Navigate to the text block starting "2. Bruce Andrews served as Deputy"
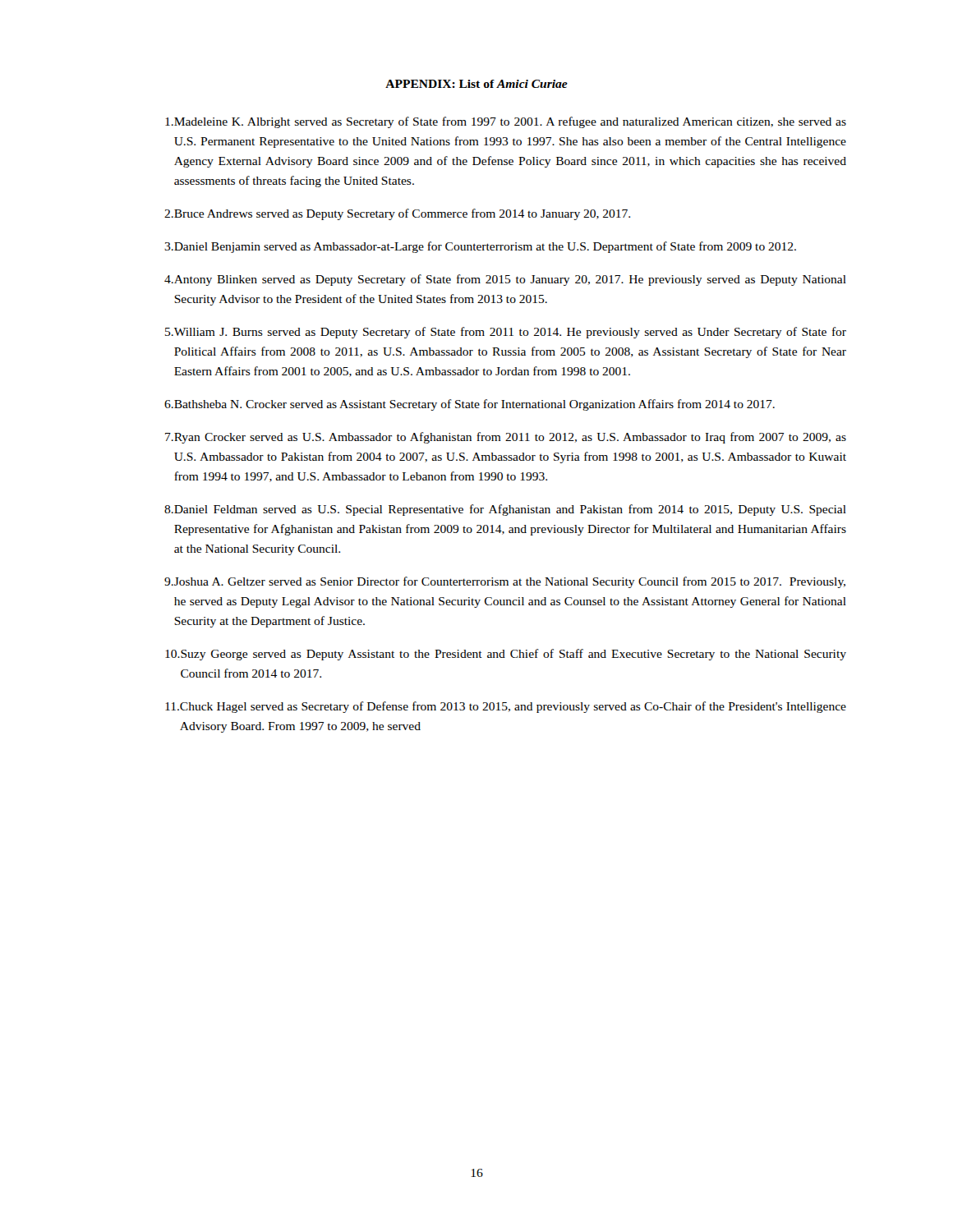Viewport: 953px width, 1232px height. coord(476,214)
